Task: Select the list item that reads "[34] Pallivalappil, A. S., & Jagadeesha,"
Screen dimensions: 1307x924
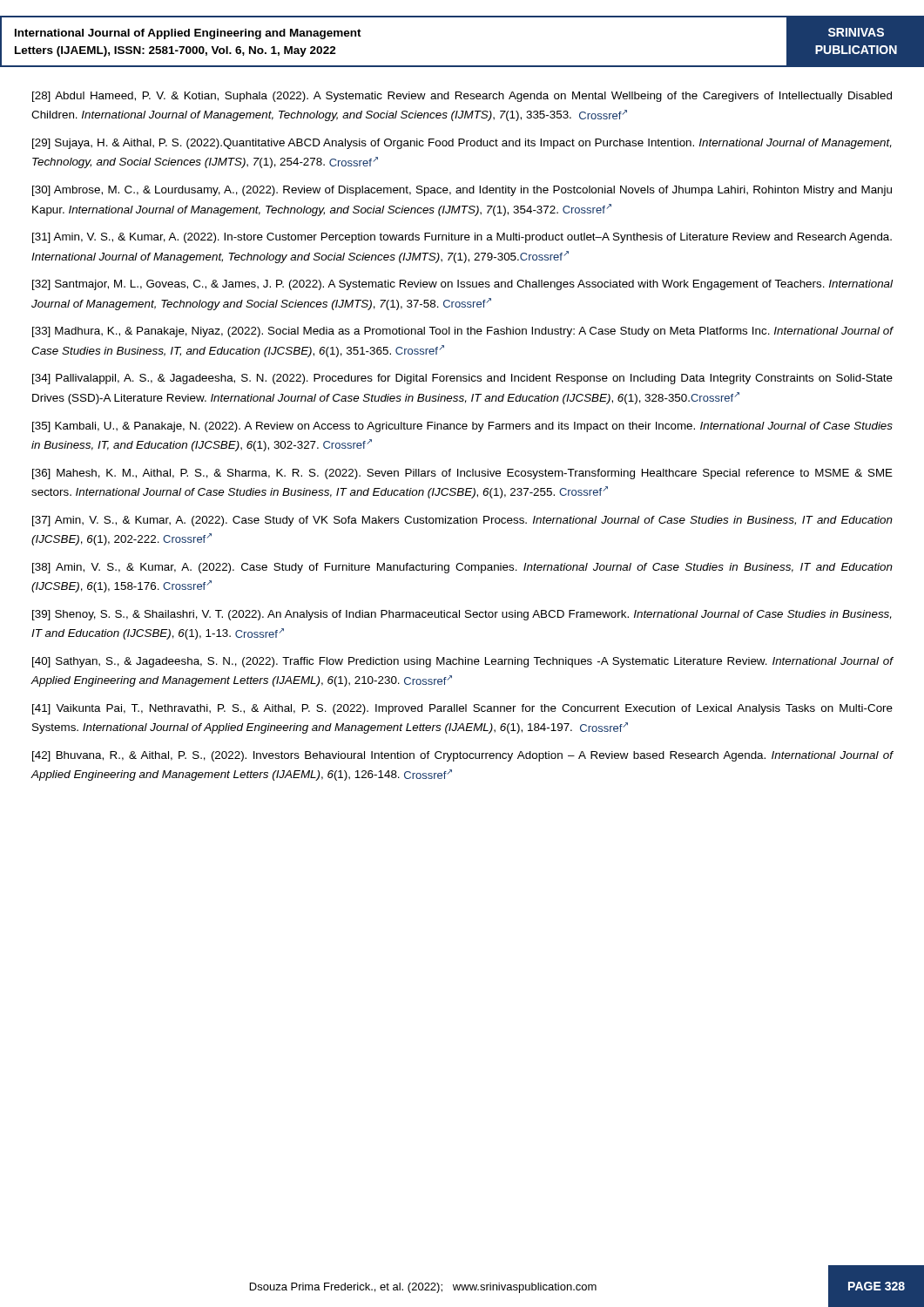Action: 462,388
